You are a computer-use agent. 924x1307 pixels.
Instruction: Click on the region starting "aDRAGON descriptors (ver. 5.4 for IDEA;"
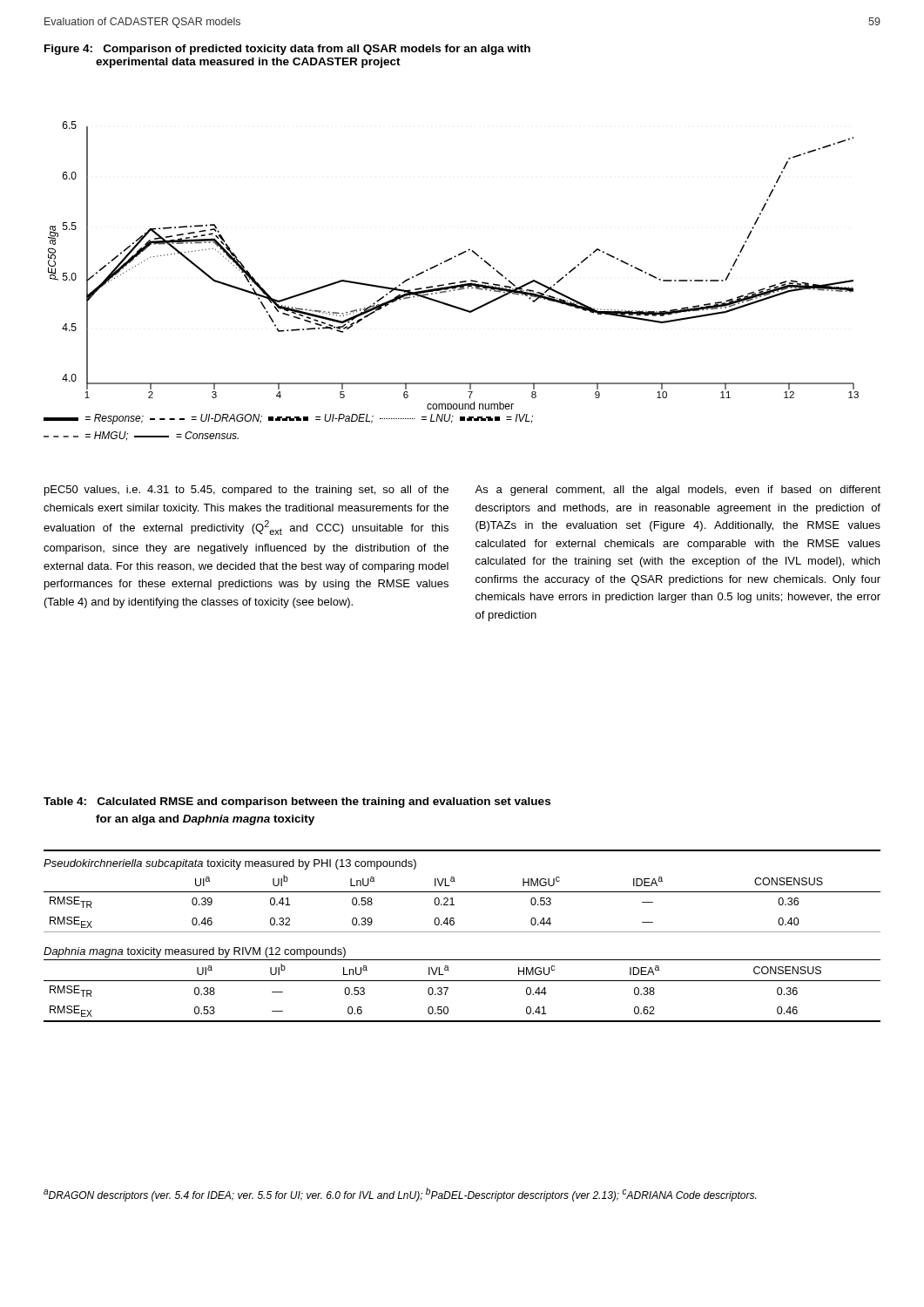point(400,1194)
